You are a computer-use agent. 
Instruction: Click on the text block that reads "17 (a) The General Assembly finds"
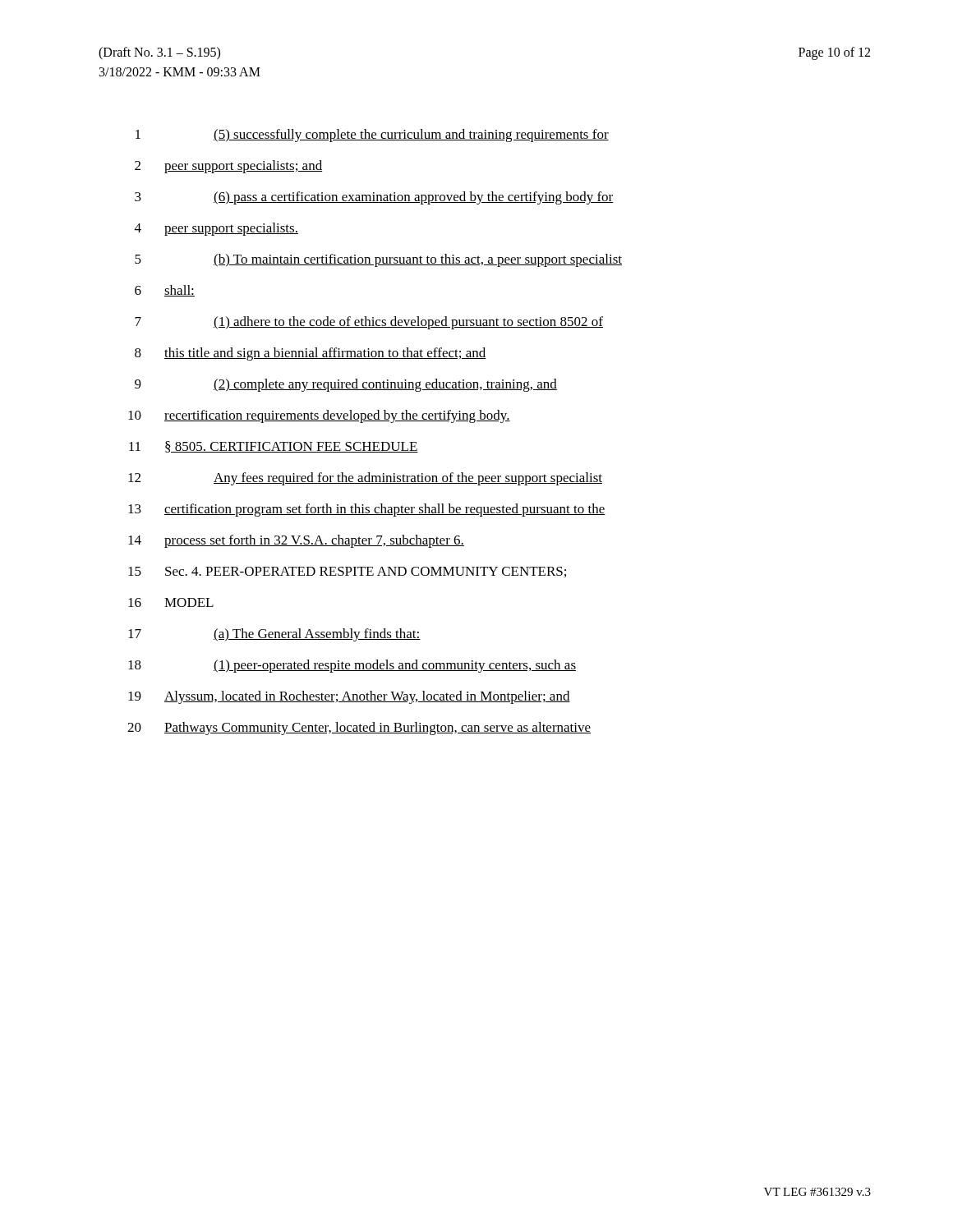(274, 635)
